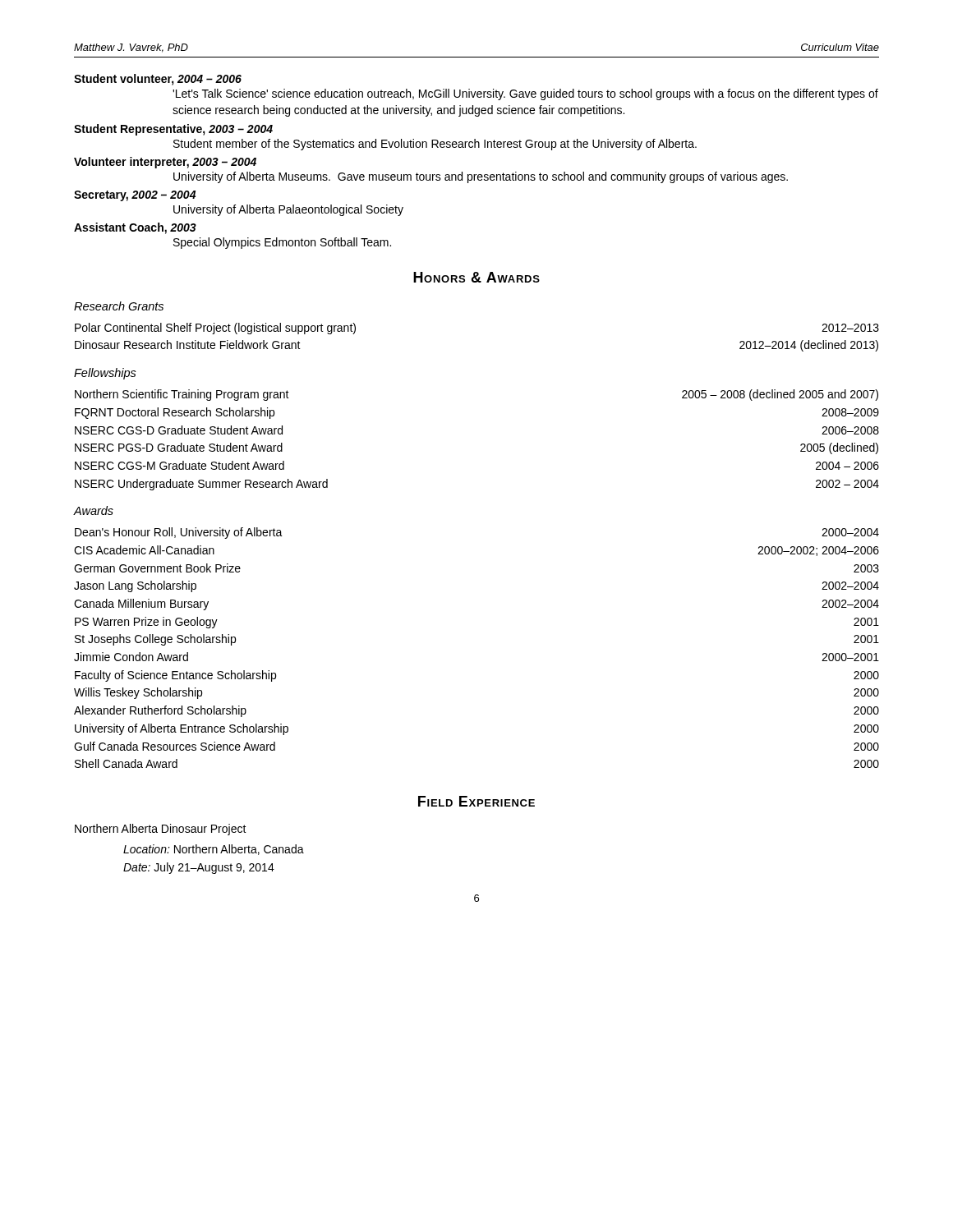Select the text block that says "Location: Northern Alberta, Canada"

213,858
